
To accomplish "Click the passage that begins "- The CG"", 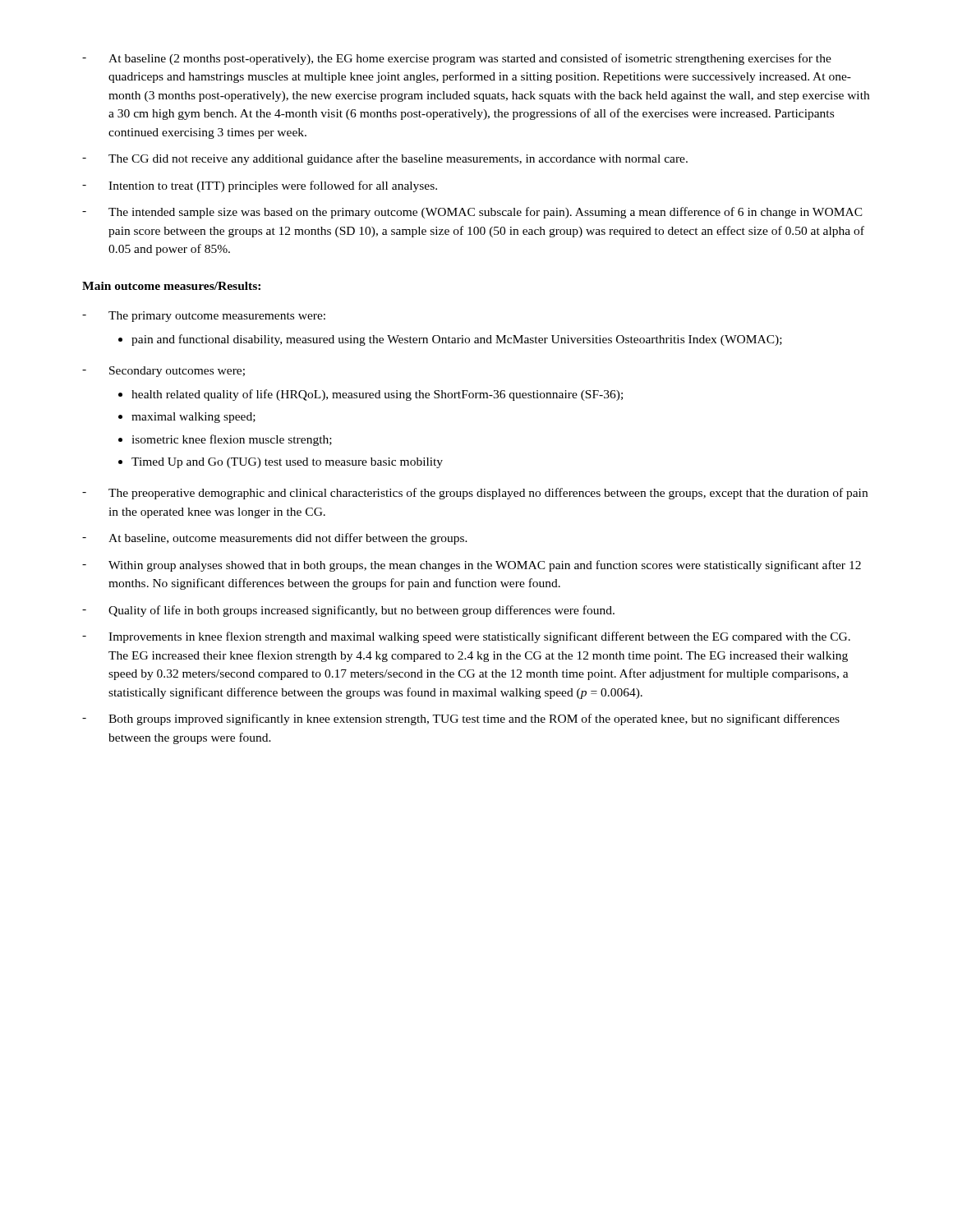I will (476, 159).
